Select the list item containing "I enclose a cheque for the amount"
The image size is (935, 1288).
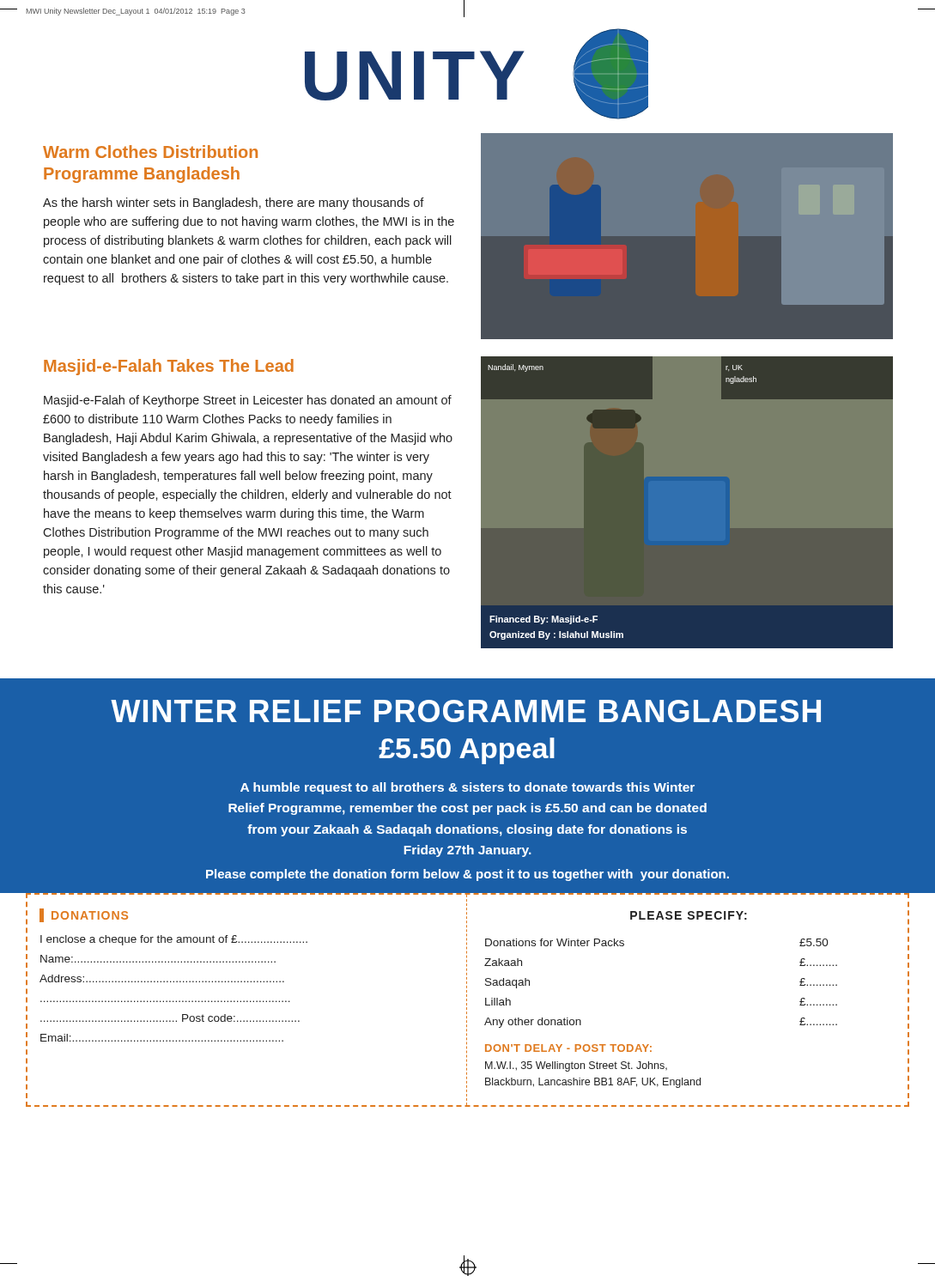(174, 939)
